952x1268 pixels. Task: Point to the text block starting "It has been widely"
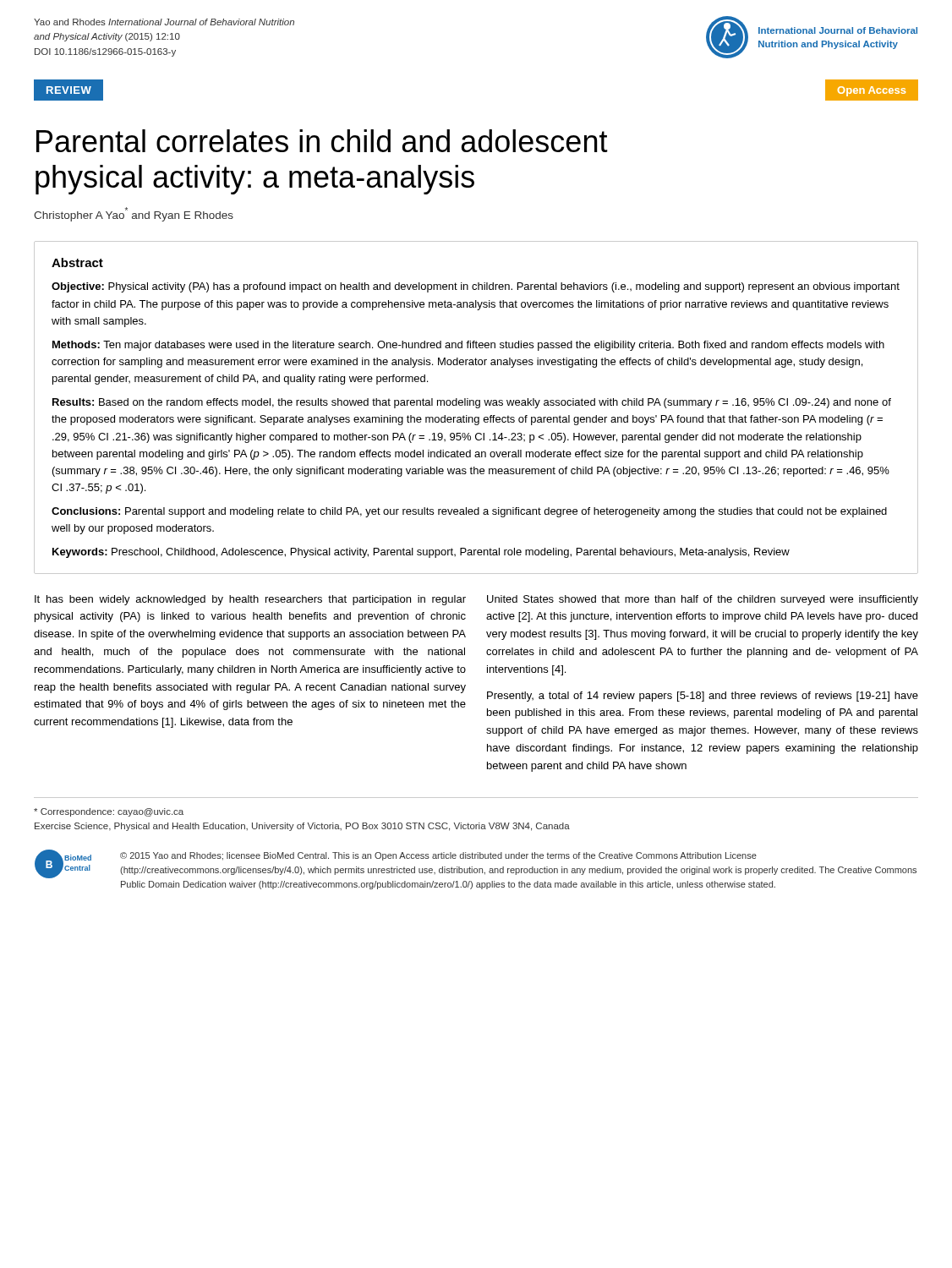coord(250,661)
